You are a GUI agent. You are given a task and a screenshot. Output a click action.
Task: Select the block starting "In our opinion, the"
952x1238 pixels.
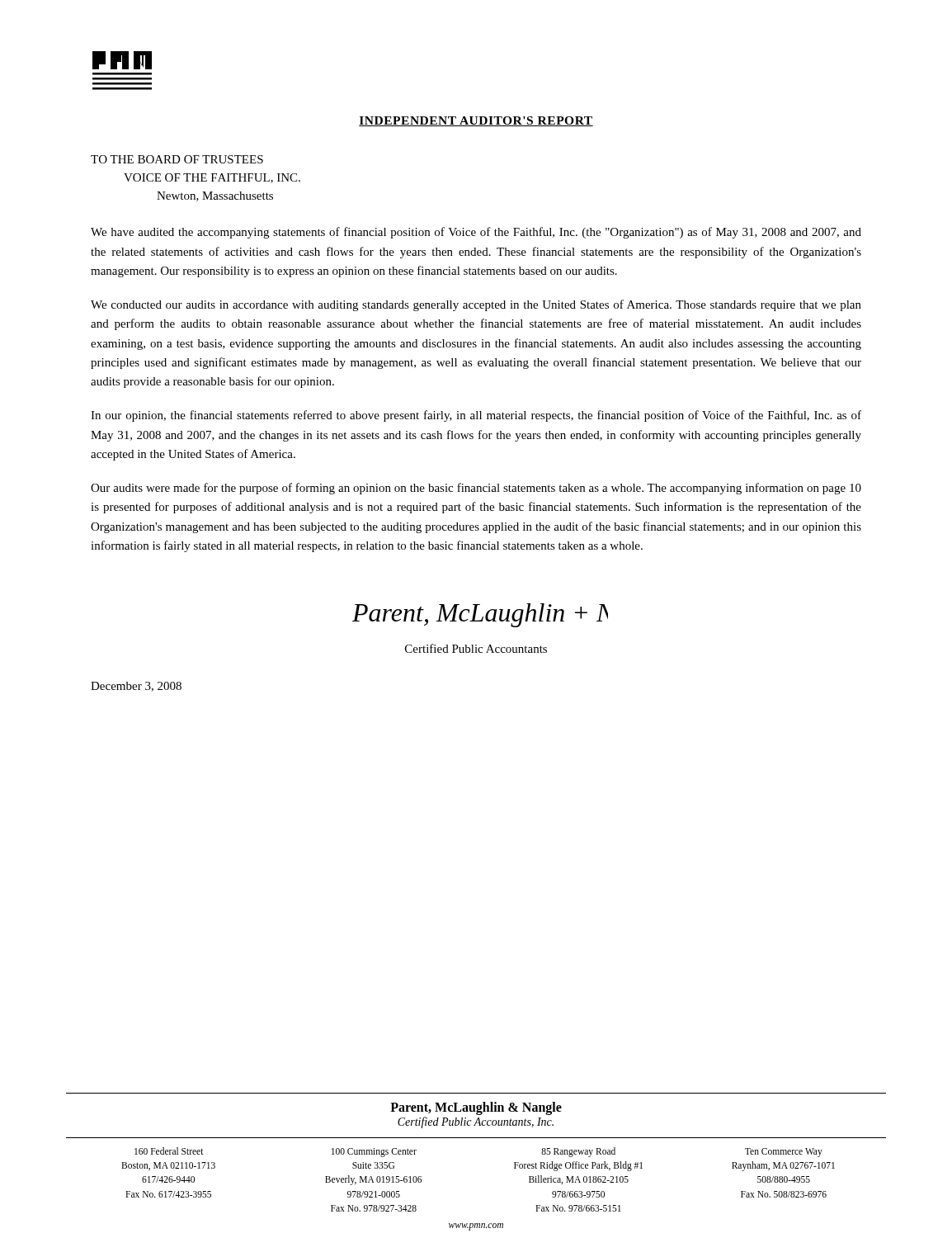point(476,435)
